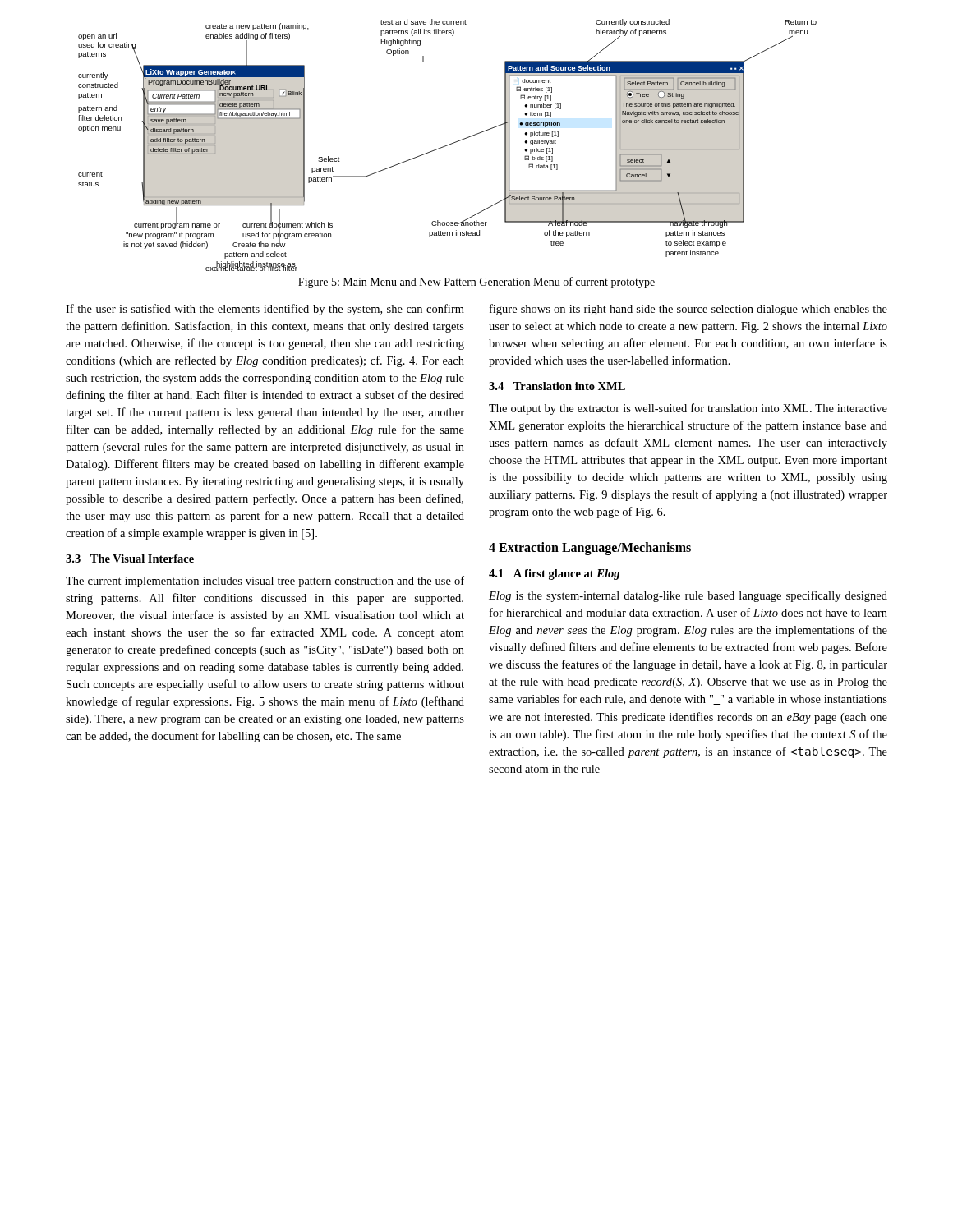953x1232 pixels.
Task: Locate the section header containing "4.1 A first glance at Elog"
Action: [554, 574]
